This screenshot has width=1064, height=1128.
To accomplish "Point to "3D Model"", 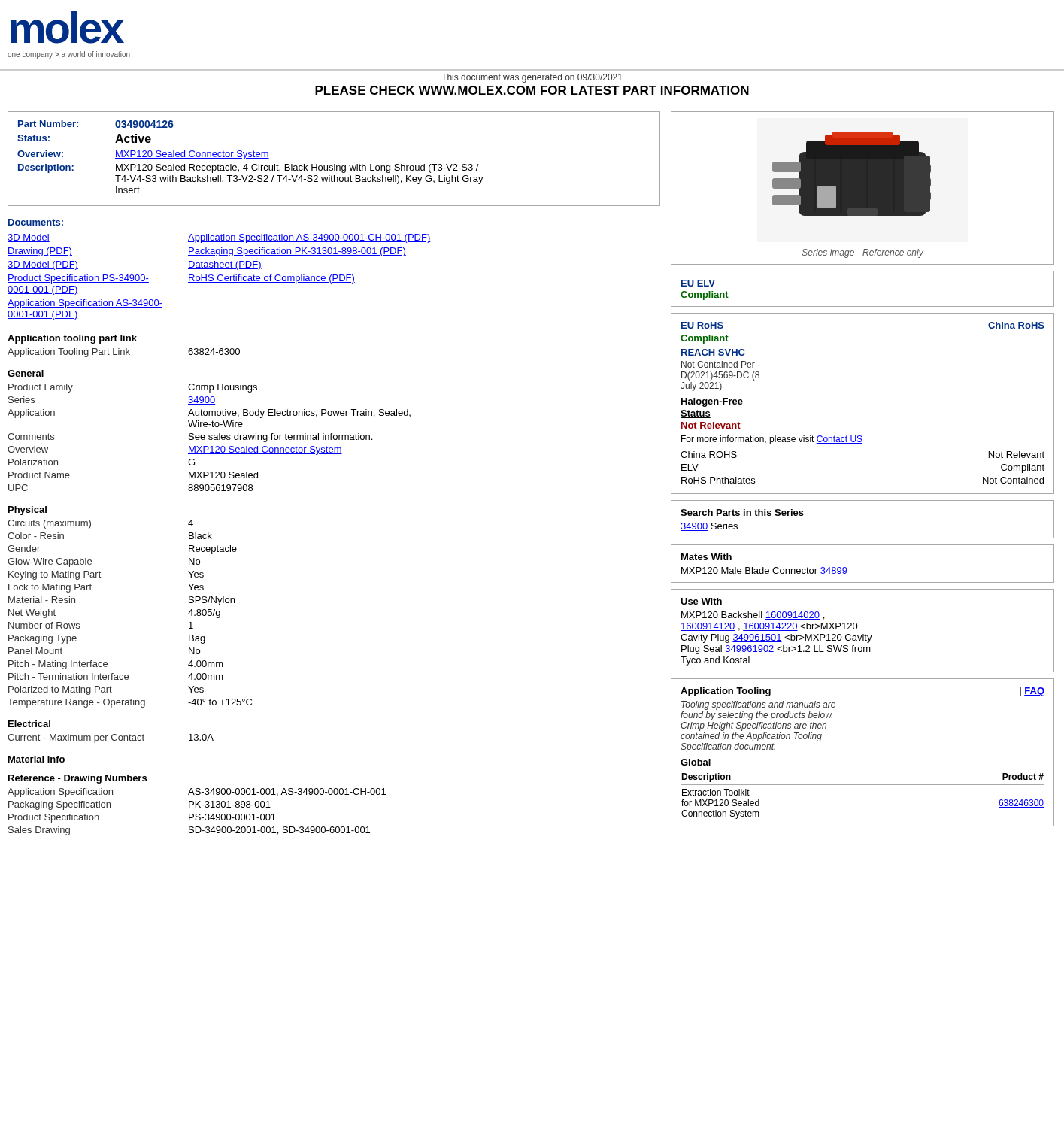I will tap(28, 237).
